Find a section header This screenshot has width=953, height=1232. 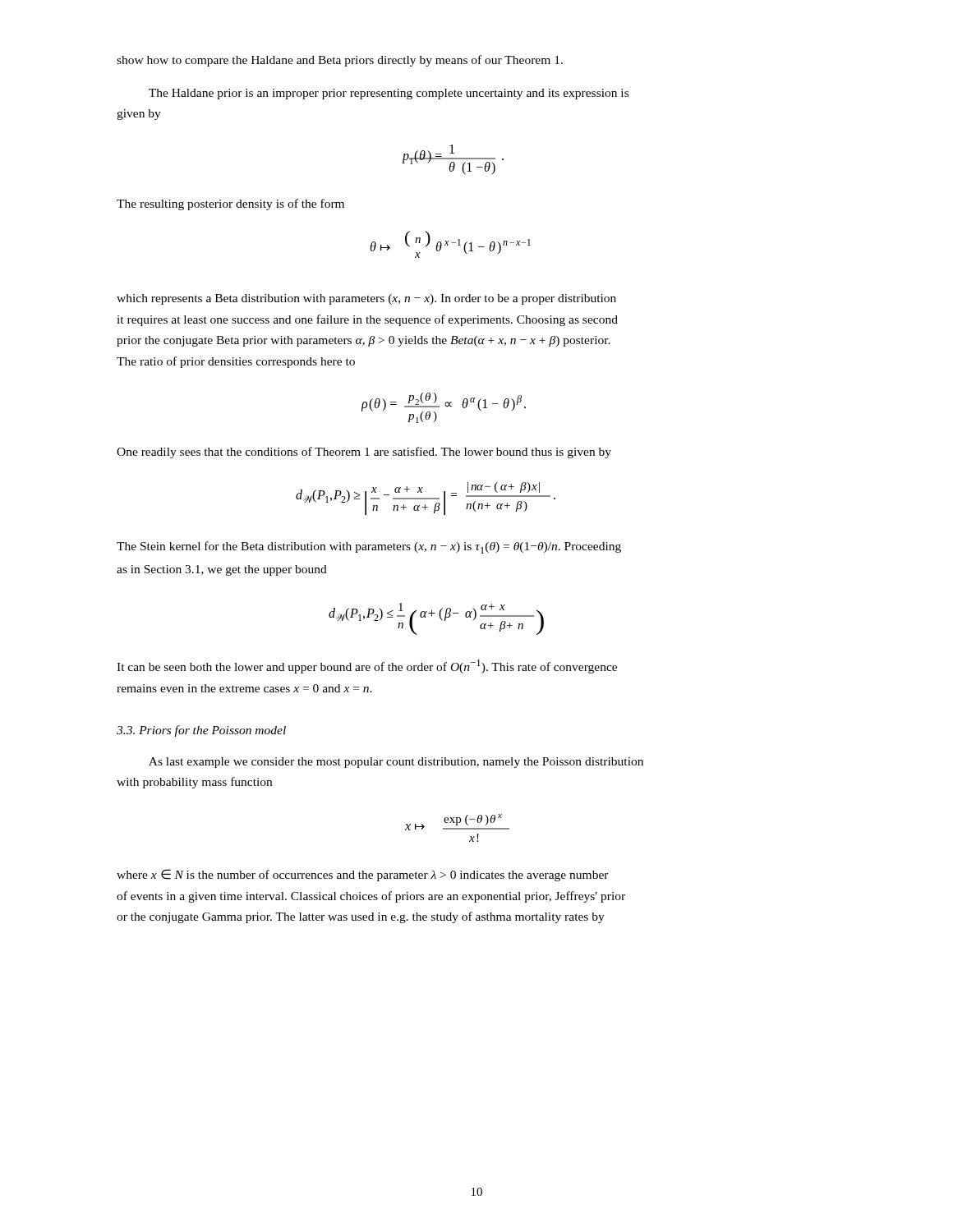click(476, 730)
